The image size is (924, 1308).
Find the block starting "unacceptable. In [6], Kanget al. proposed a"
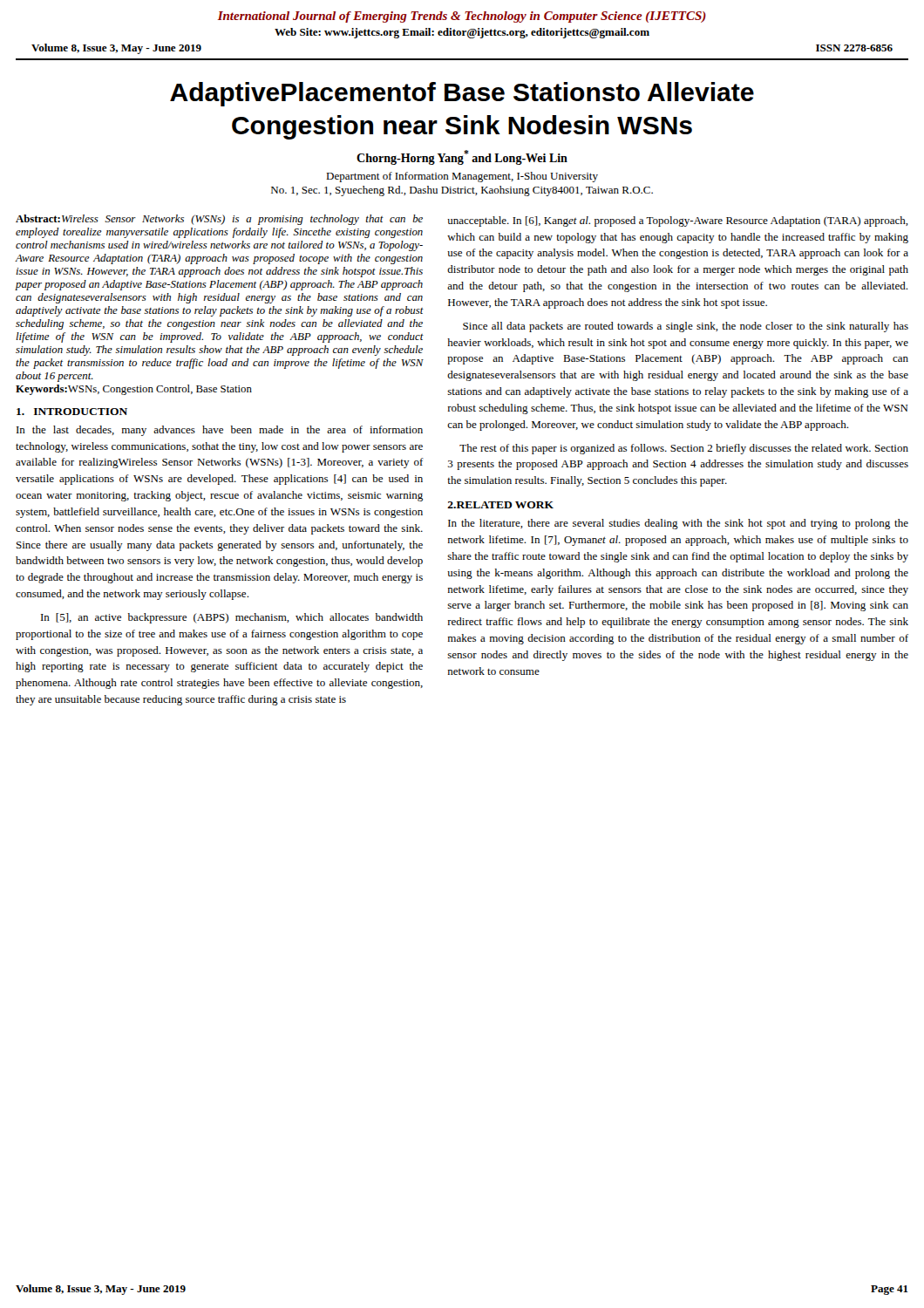point(678,261)
